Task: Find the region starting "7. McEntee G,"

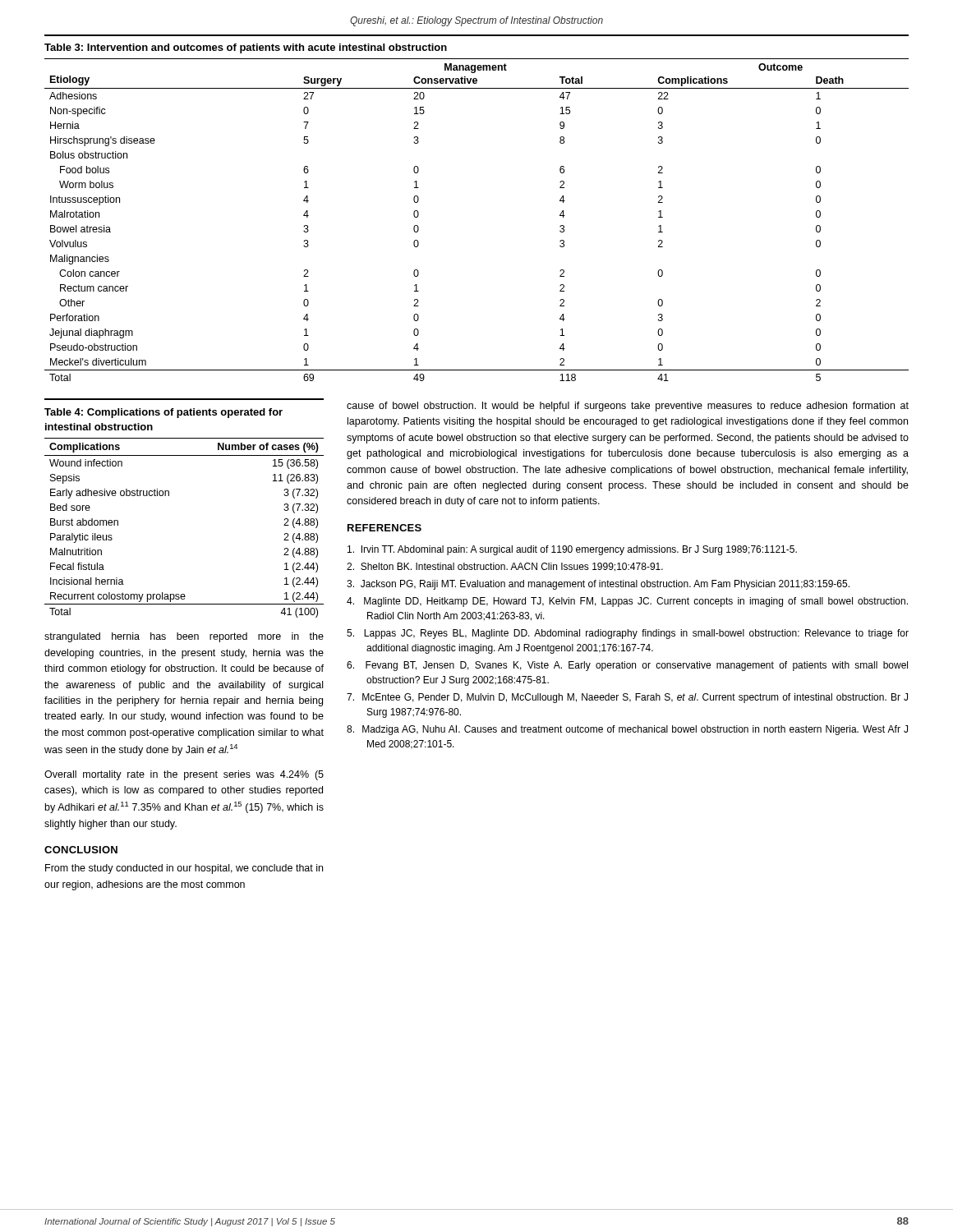Action: (x=628, y=704)
